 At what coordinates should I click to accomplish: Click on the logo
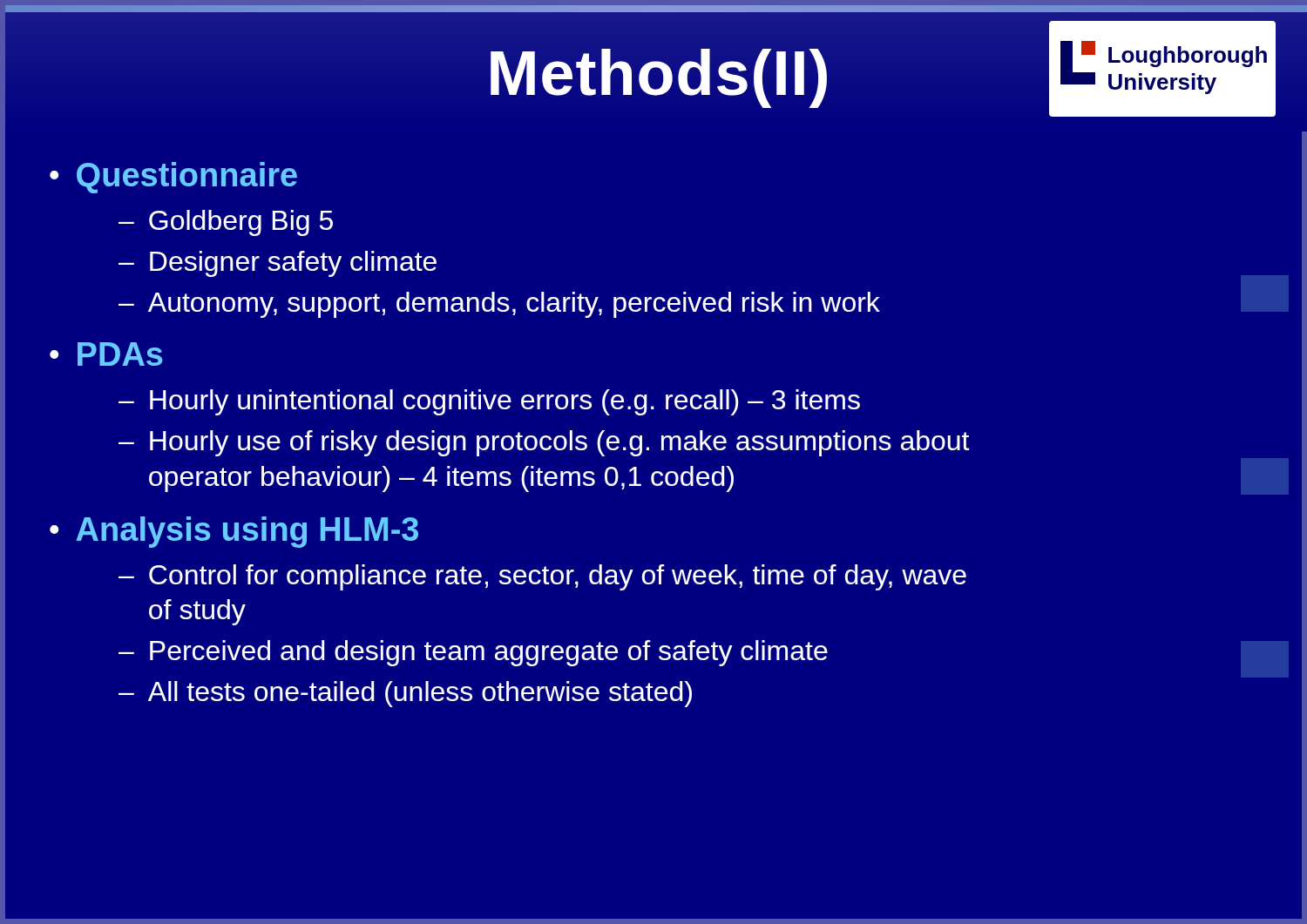tap(1162, 69)
